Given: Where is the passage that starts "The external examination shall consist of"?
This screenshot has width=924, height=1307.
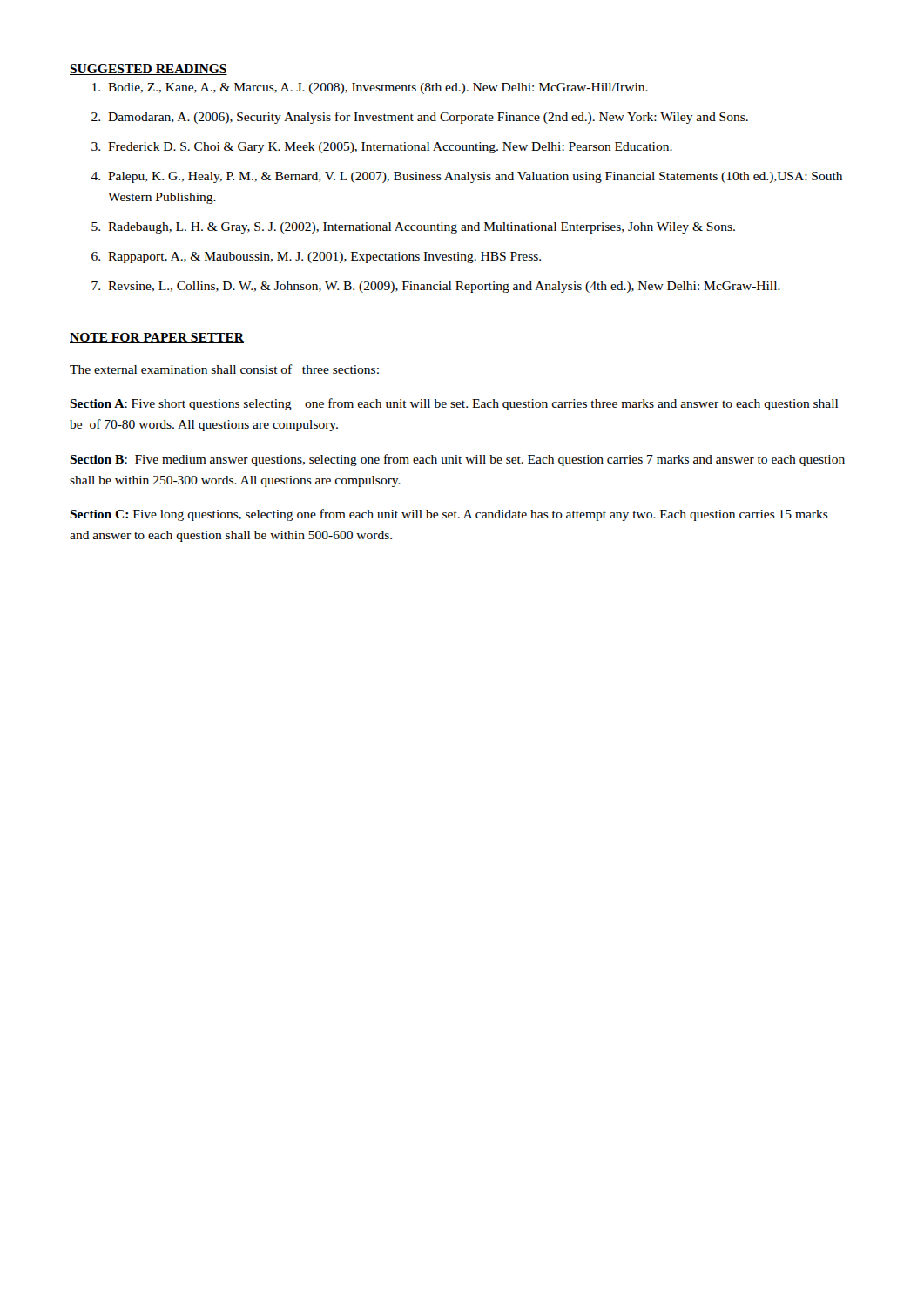Looking at the screenshot, I should [224, 369].
